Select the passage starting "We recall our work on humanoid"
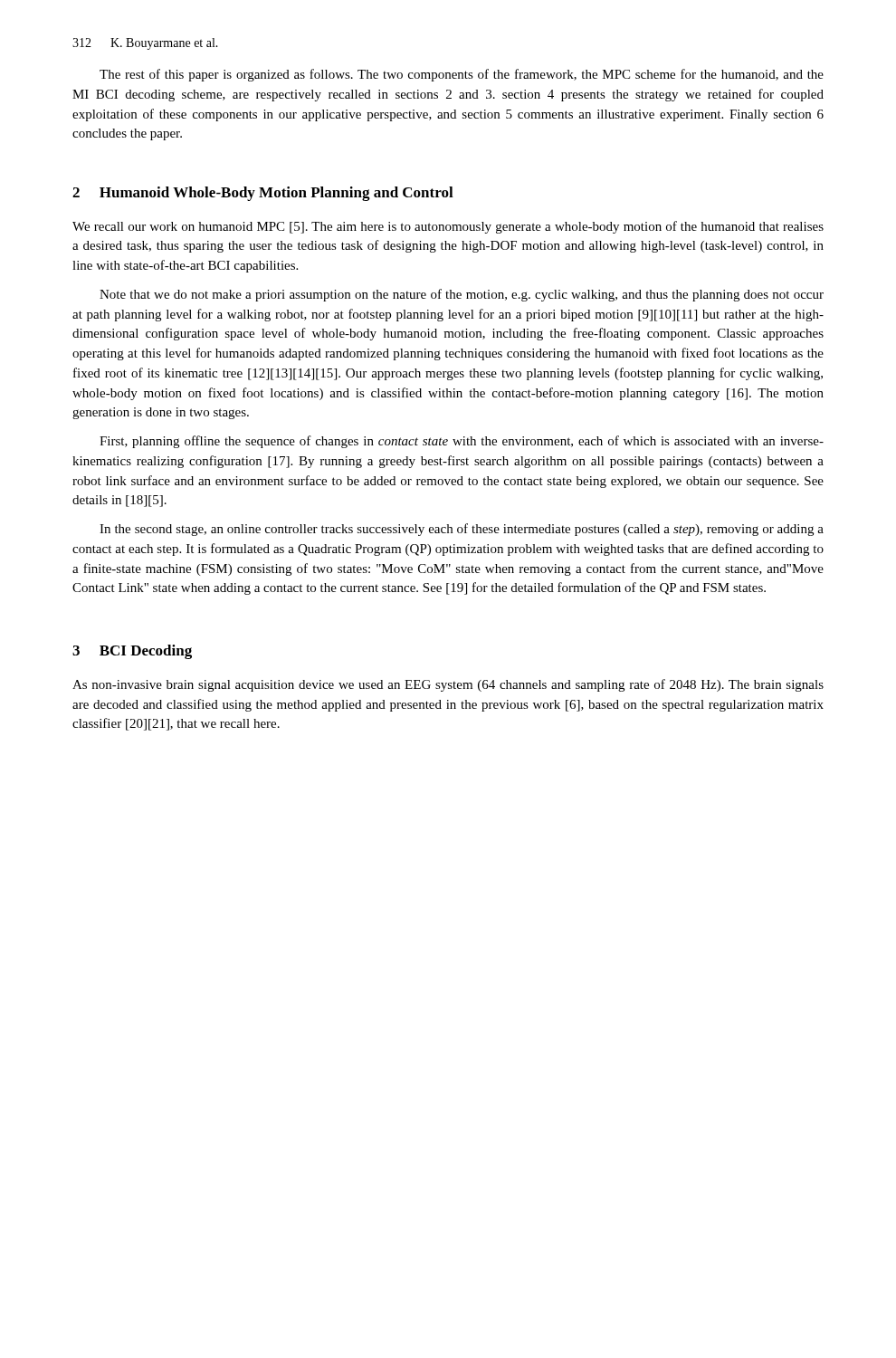This screenshot has height=1358, width=896. click(448, 247)
